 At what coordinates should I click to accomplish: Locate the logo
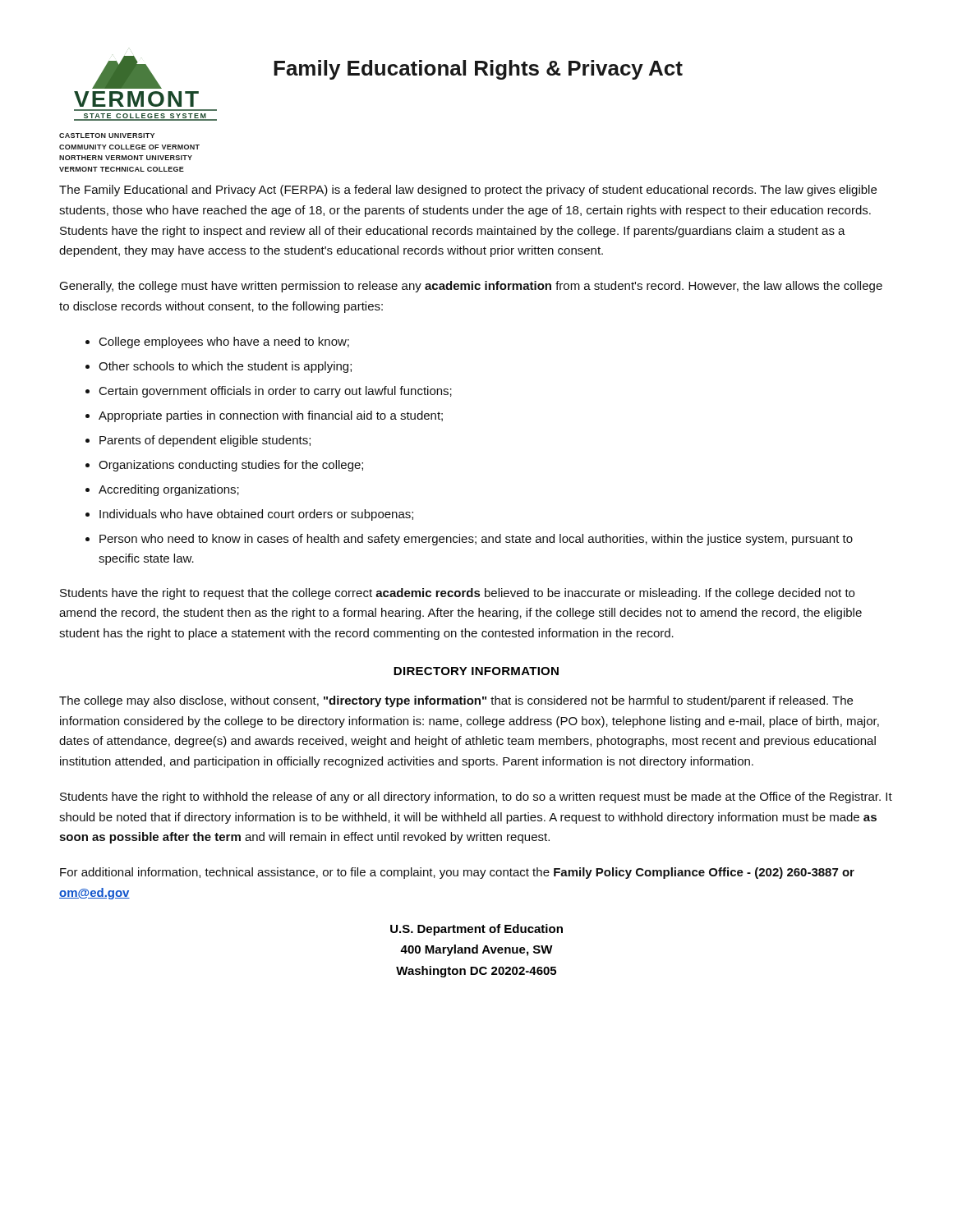[x=154, y=107]
